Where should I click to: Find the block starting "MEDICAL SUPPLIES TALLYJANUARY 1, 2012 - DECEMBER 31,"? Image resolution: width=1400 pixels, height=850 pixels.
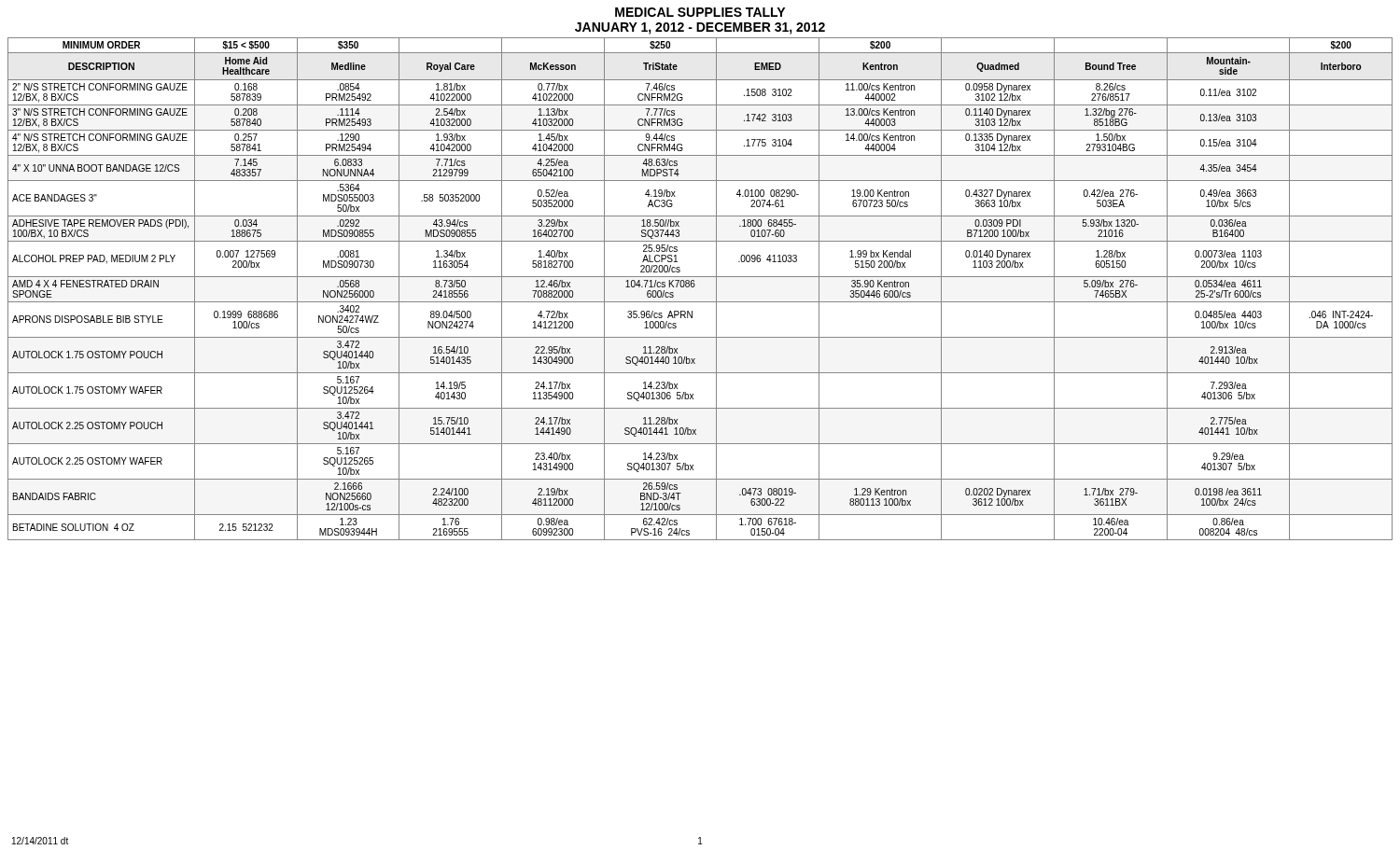click(700, 20)
